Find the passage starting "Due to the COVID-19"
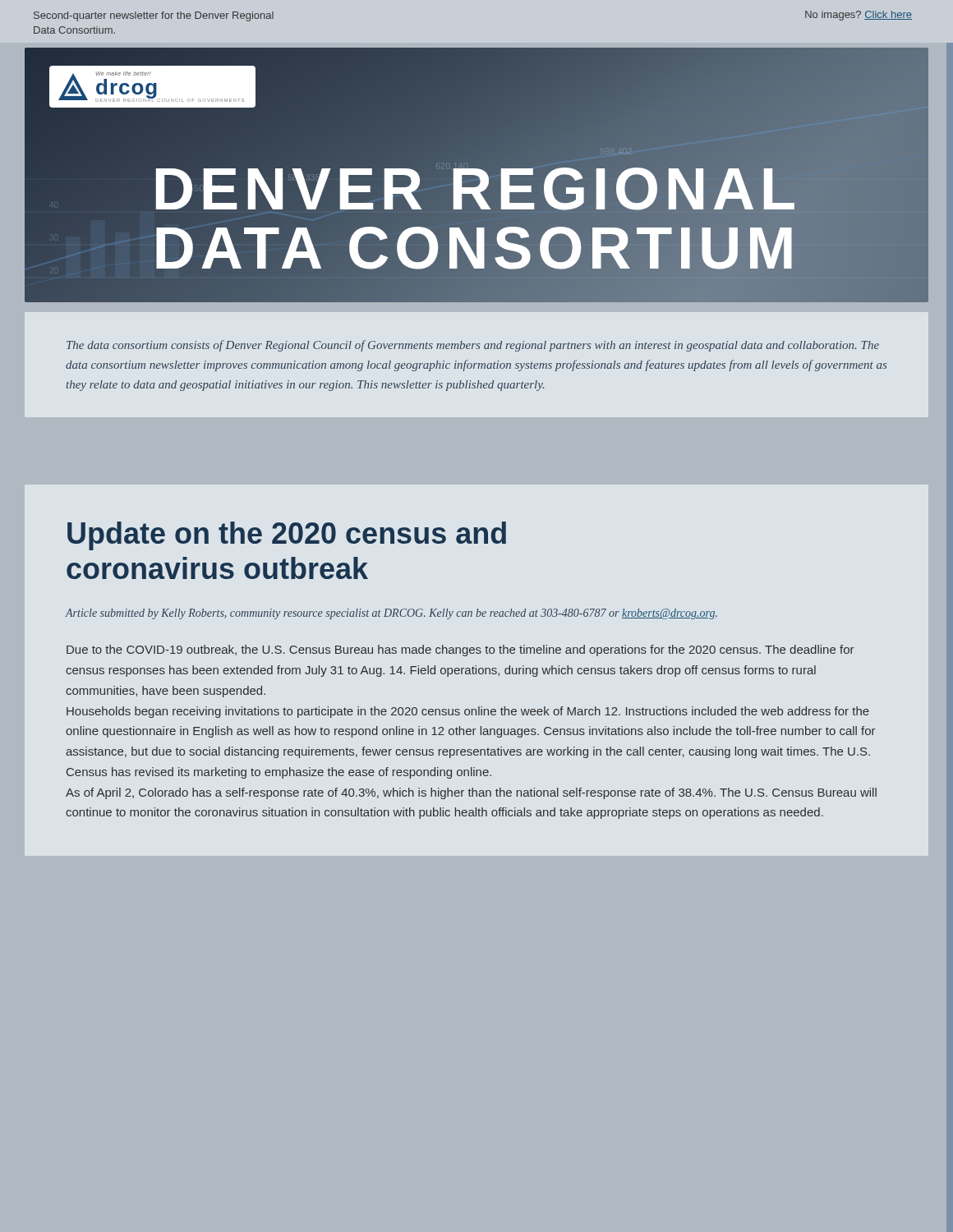The height and width of the screenshot is (1232, 953). click(476, 671)
